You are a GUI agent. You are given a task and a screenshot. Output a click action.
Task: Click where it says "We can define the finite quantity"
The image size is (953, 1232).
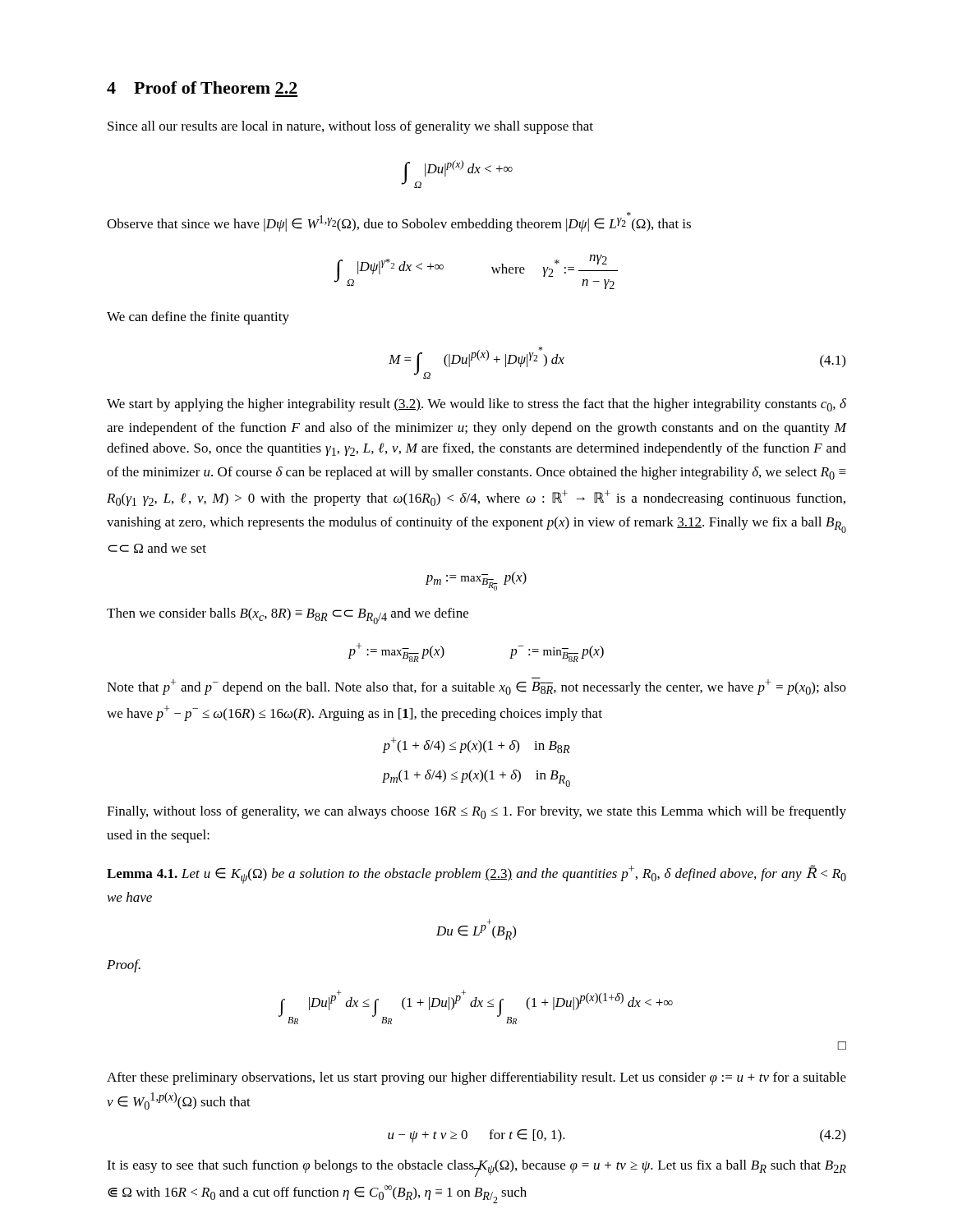tap(198, 317)
